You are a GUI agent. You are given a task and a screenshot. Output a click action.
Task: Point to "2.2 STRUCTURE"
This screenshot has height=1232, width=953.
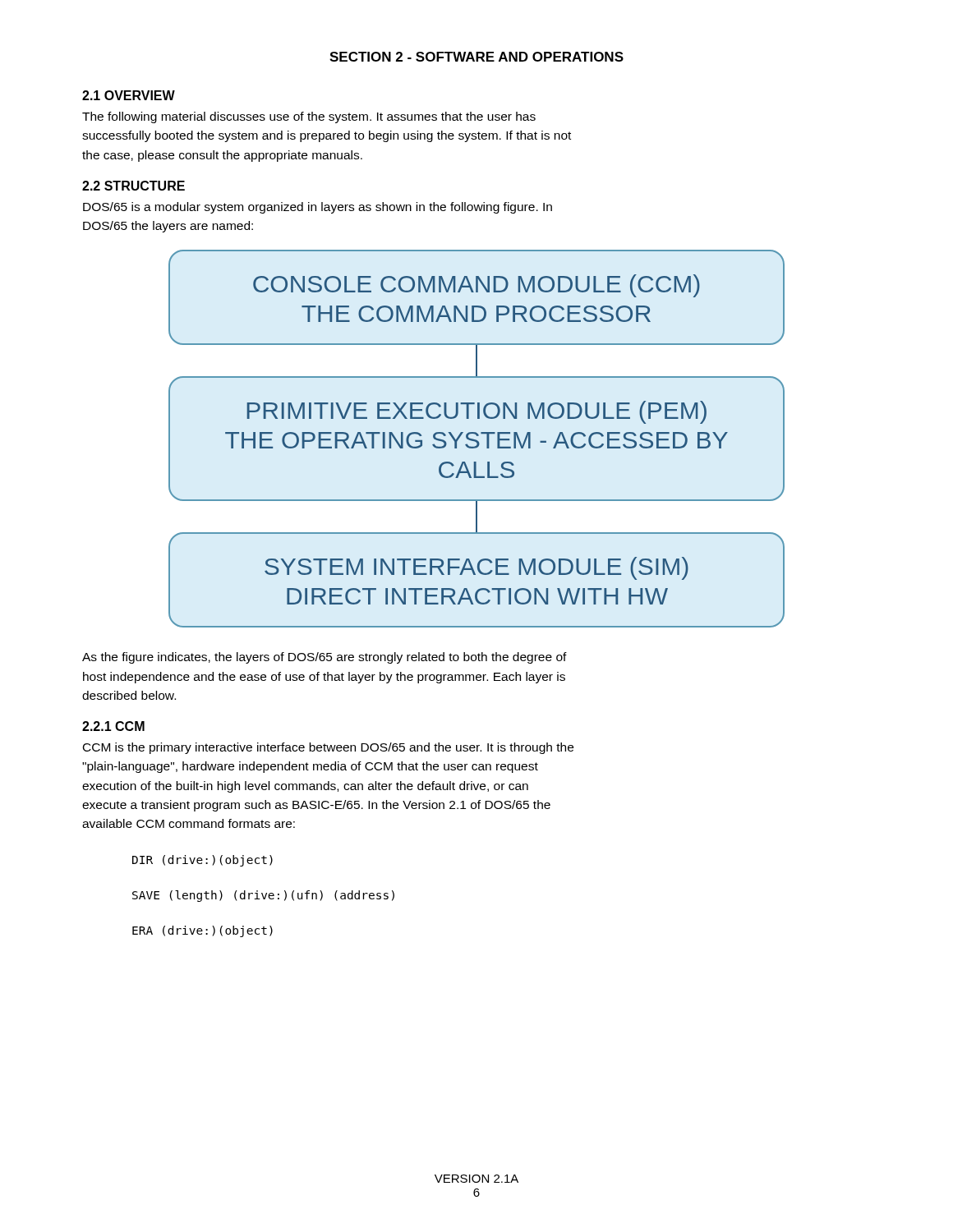134,186
